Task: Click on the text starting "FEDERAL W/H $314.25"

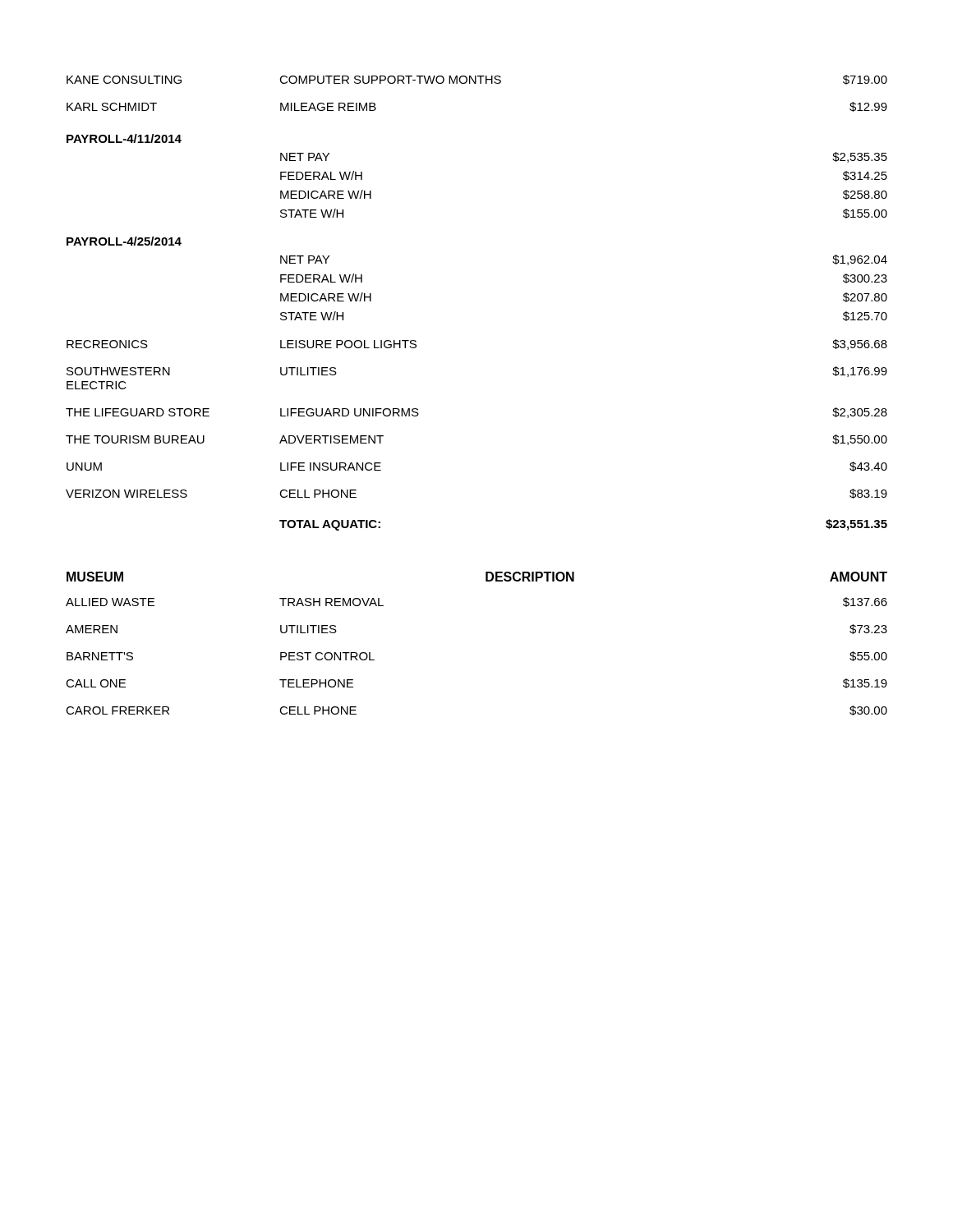Action: pos(326,175)
